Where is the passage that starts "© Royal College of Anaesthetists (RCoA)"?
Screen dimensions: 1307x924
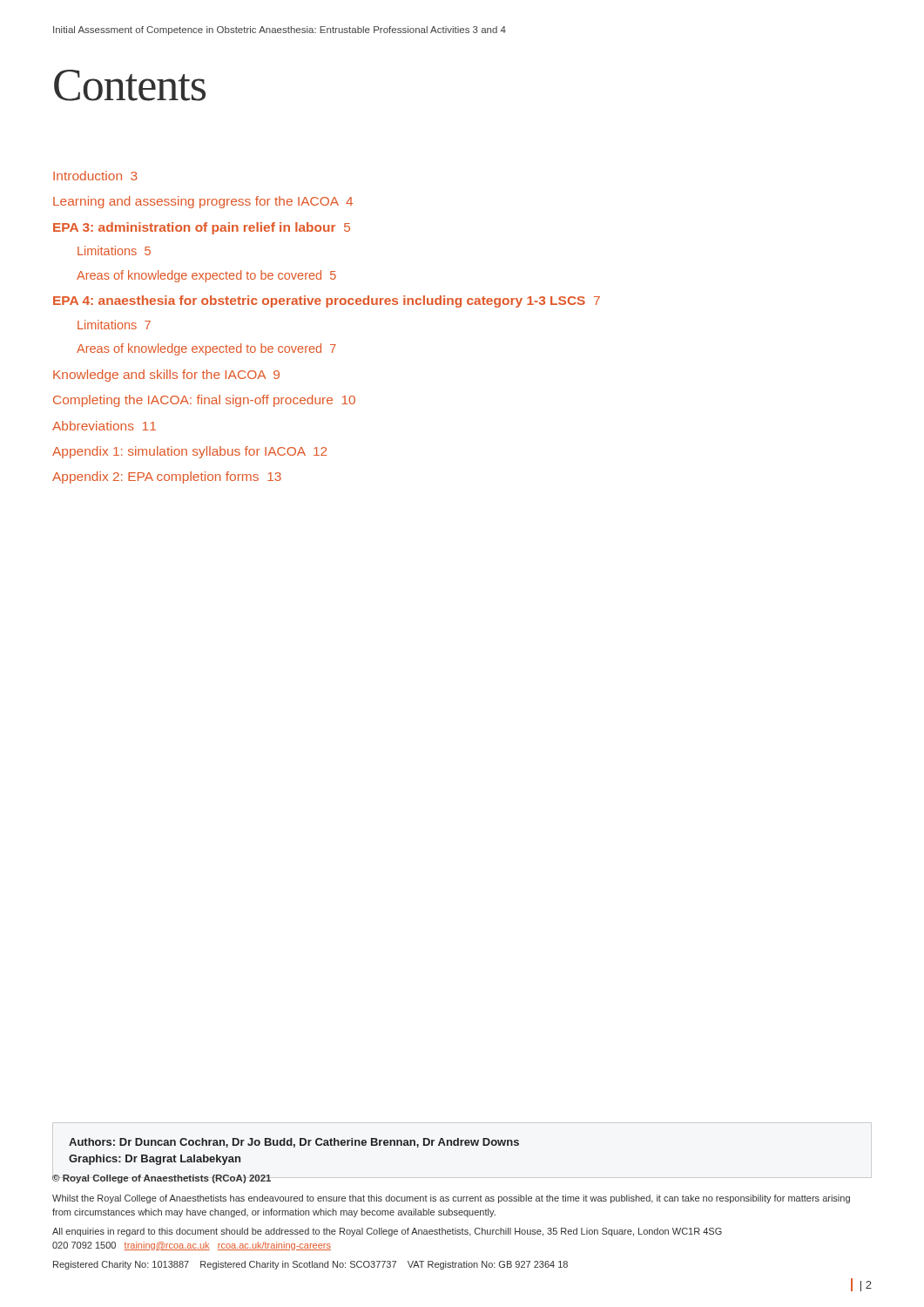click(462, 1221)
